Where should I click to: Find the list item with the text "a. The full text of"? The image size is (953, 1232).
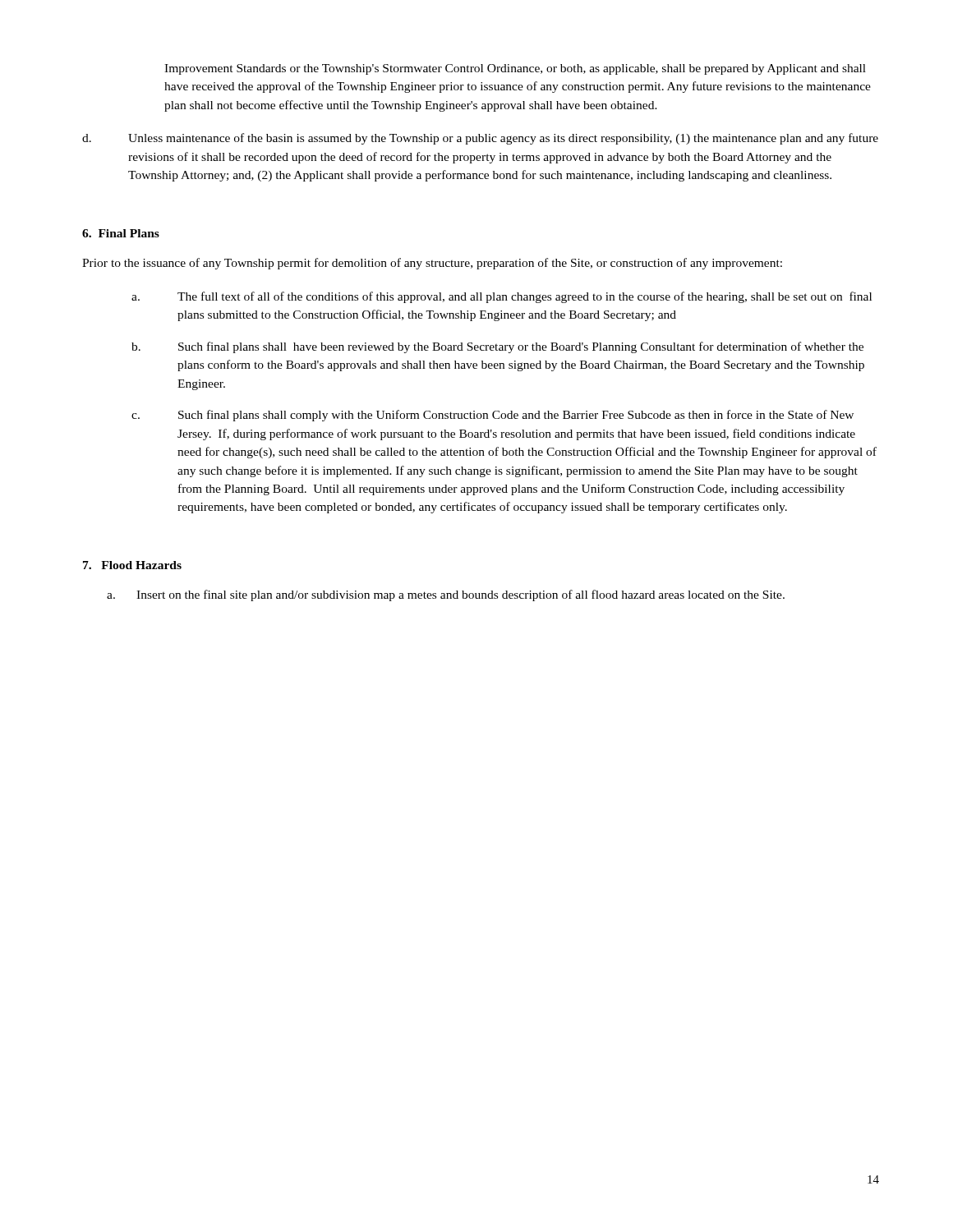coord(505,306)
